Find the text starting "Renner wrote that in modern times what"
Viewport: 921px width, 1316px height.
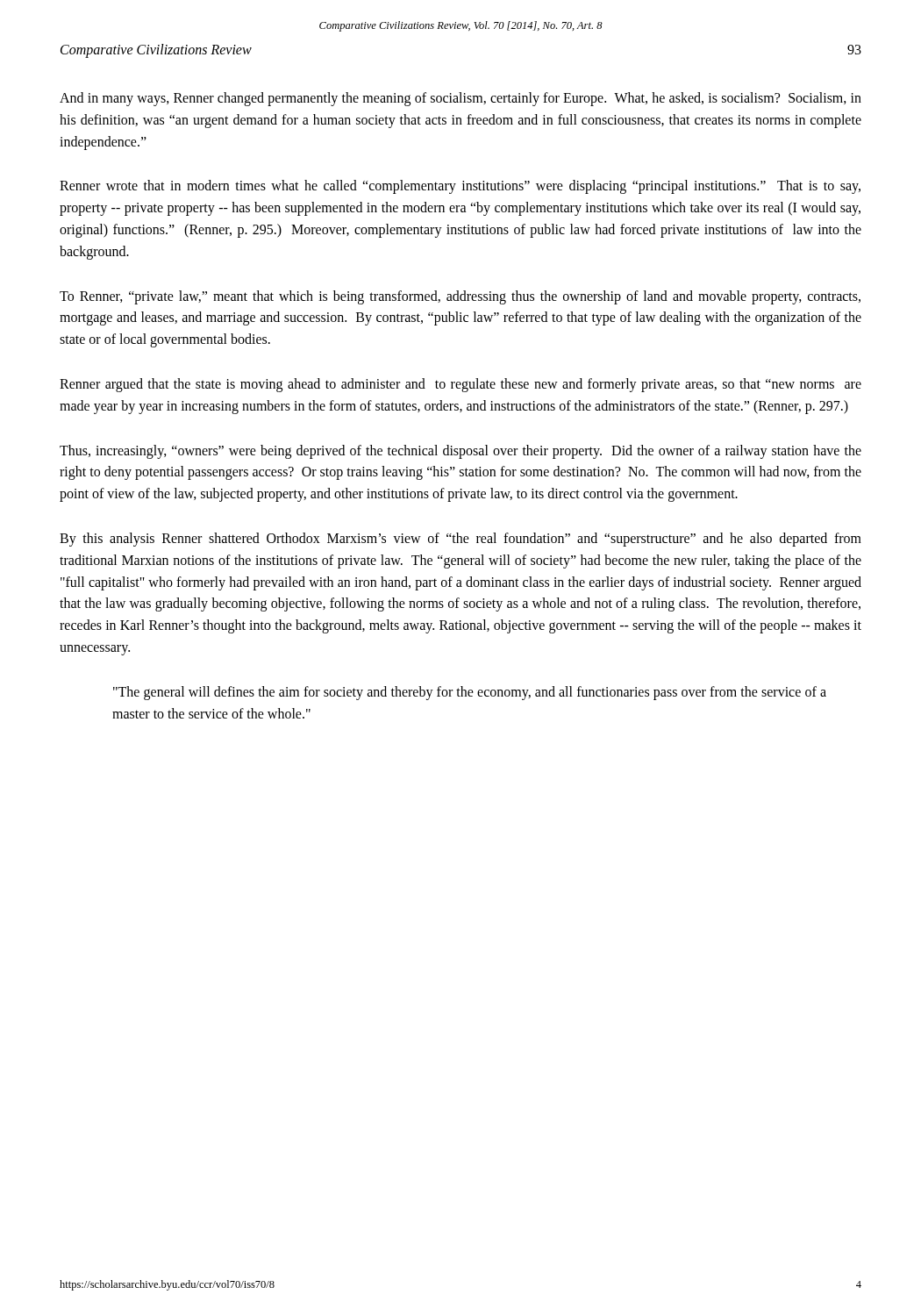(x=460, y=219)
